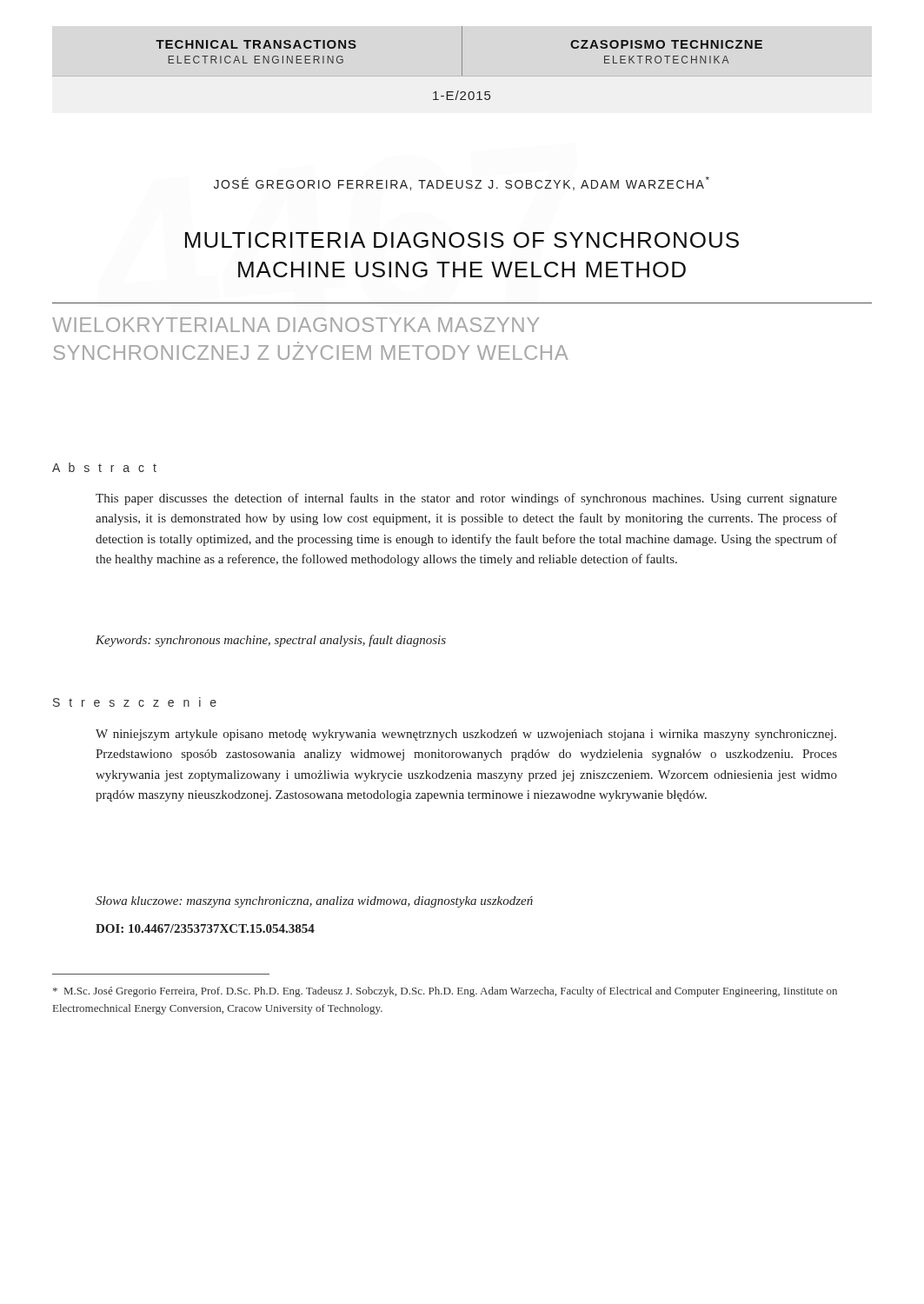Navigate to the text starting "Keywords: synchronous machine,"
The width and height of the screenshot is (924, 1304).
click(x=271, y=640)
